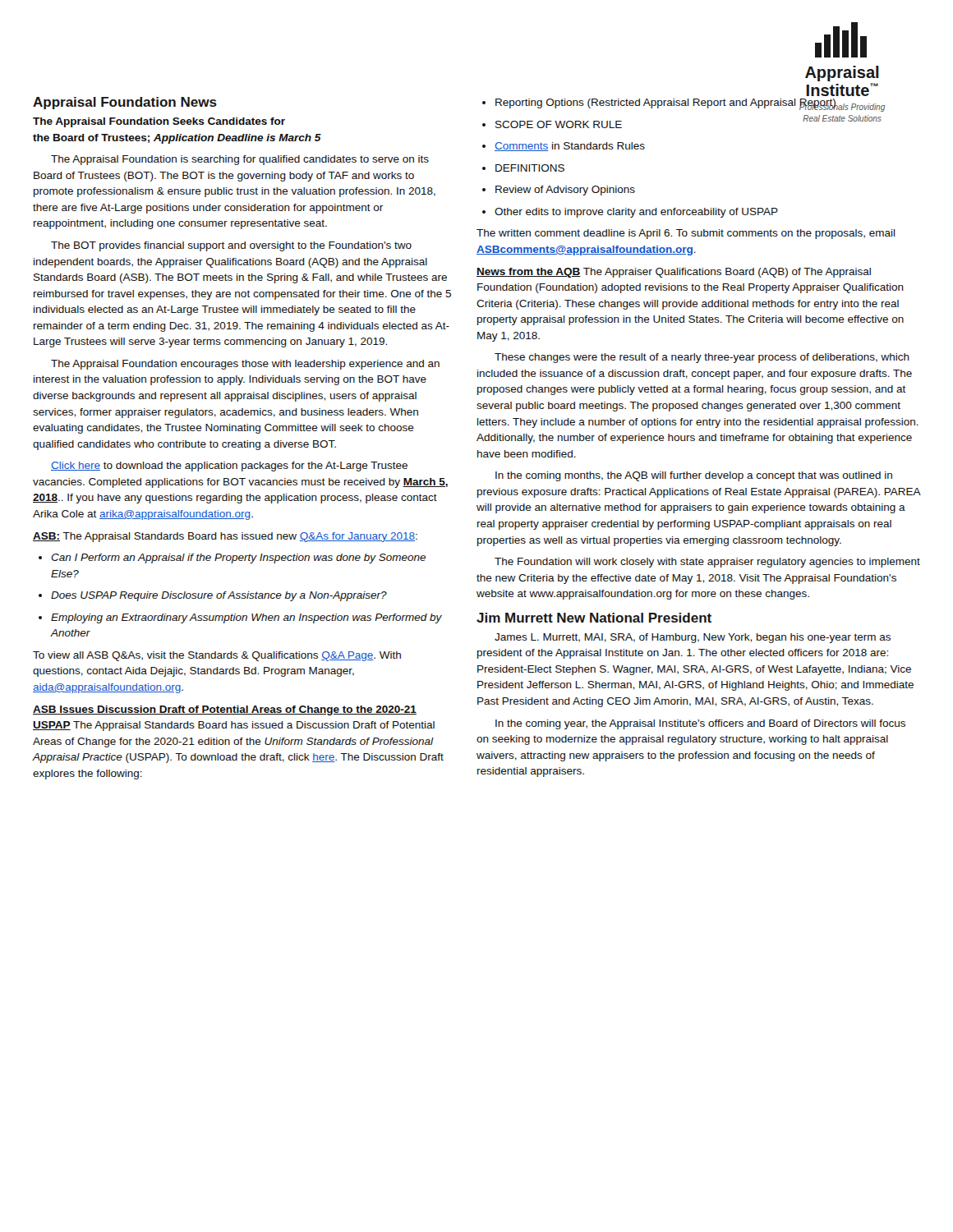
Task: Find the text block starting "Other edits to improve clarity"
Action: coord(698,212)
